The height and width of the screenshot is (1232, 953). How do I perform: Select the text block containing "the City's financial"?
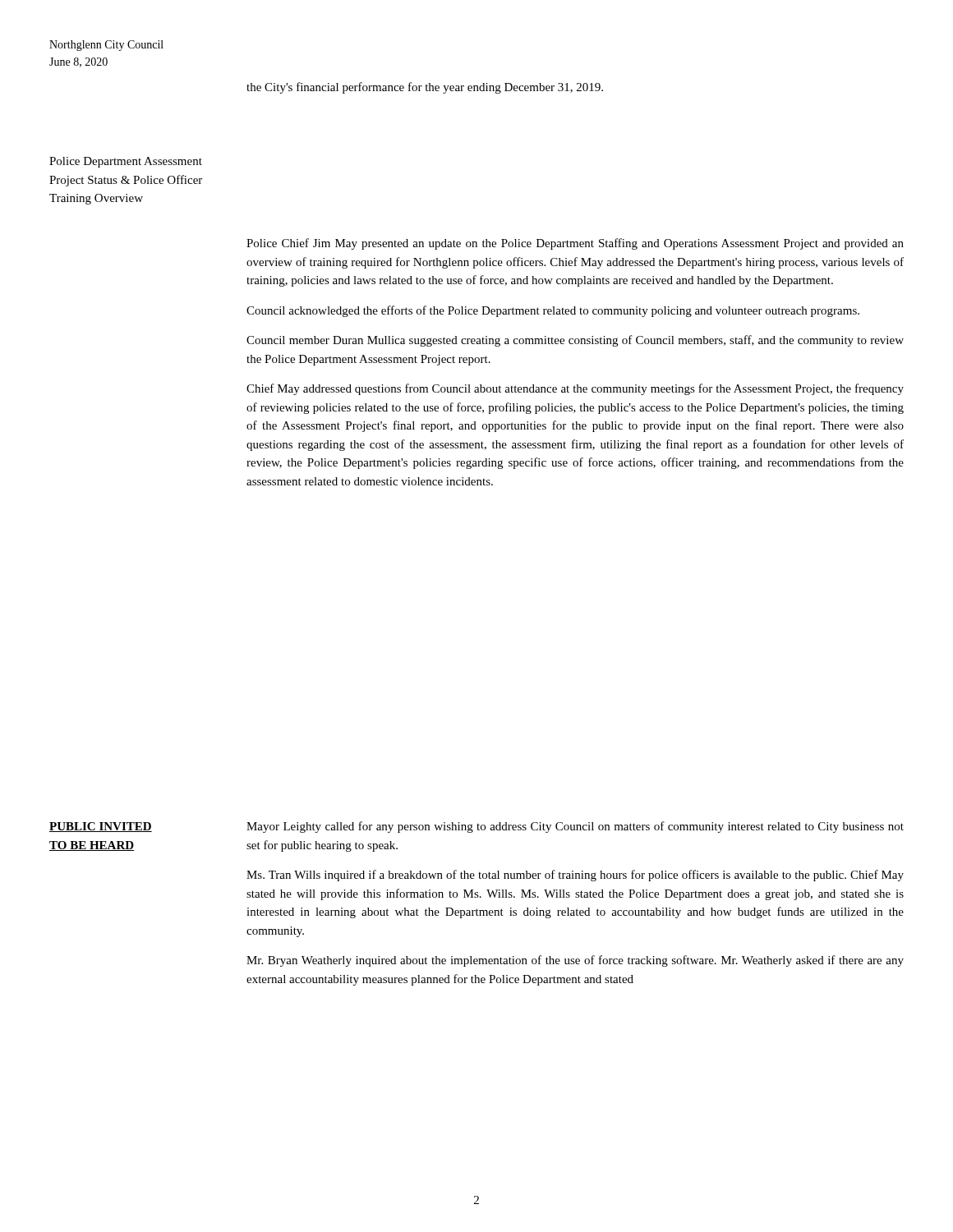click(x=575, y=87)
